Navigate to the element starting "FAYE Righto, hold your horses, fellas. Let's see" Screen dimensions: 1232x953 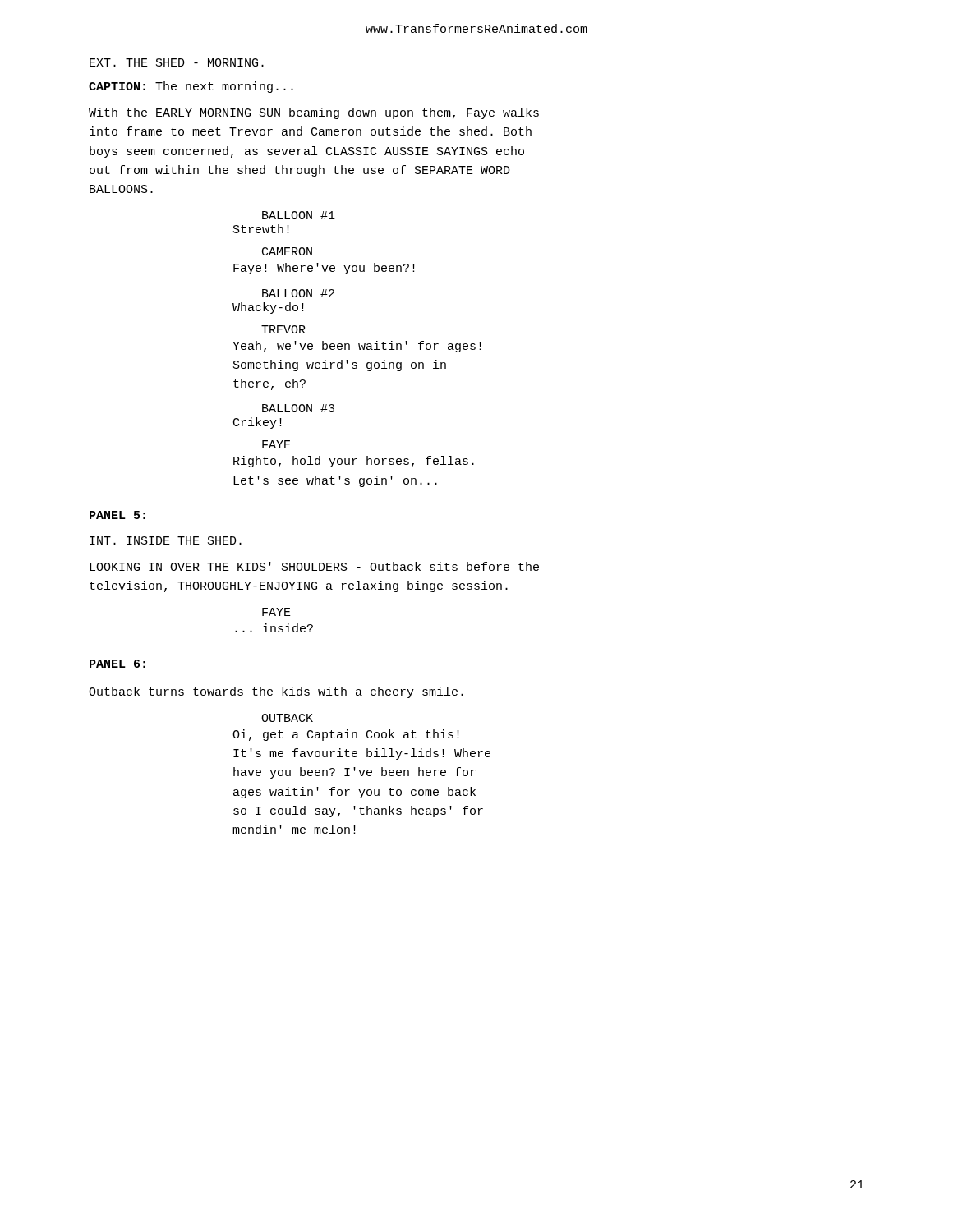pos(276,444)
